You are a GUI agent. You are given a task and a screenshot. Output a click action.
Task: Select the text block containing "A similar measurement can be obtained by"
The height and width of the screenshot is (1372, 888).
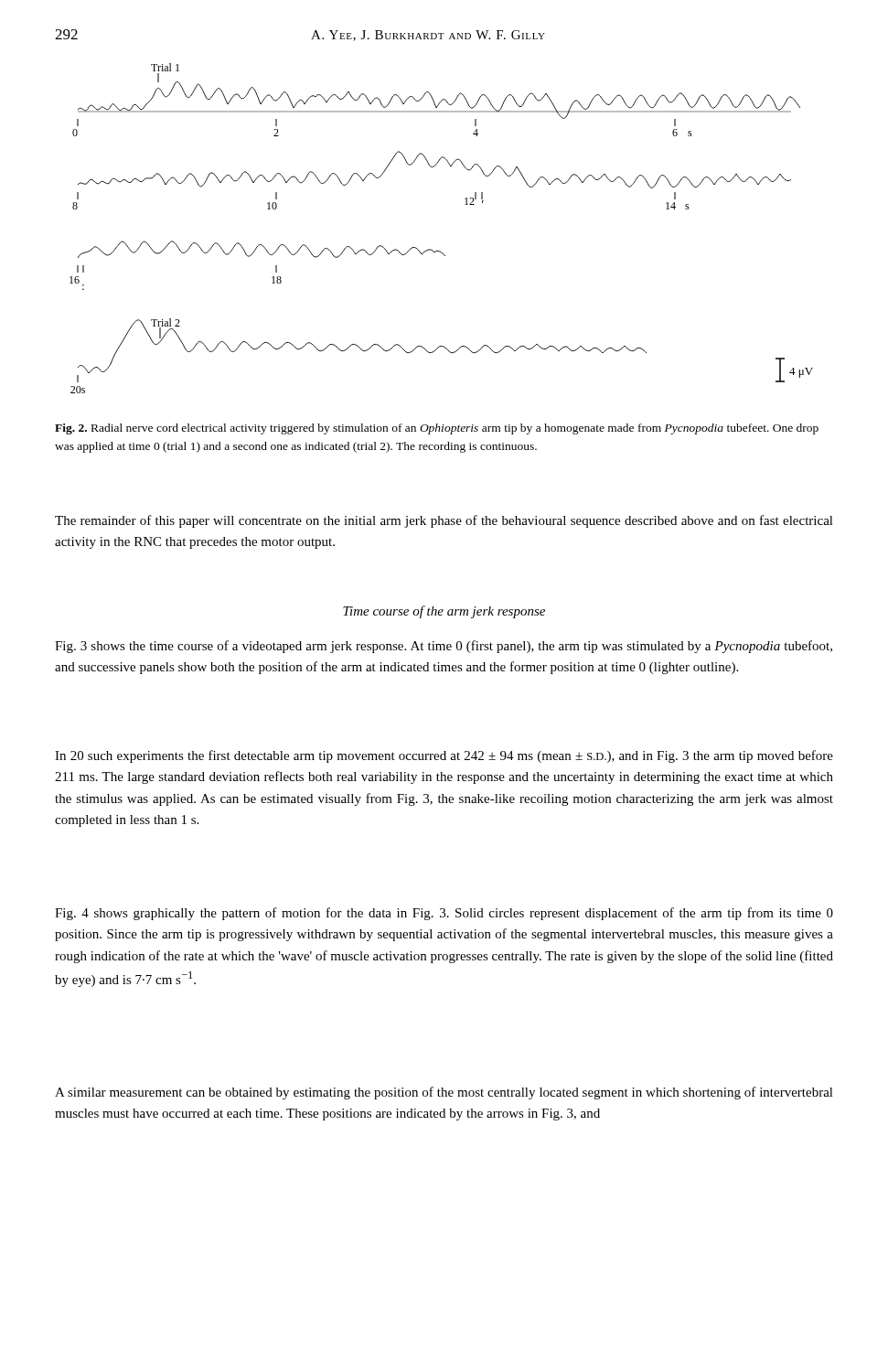click(x=444, y=1103)
